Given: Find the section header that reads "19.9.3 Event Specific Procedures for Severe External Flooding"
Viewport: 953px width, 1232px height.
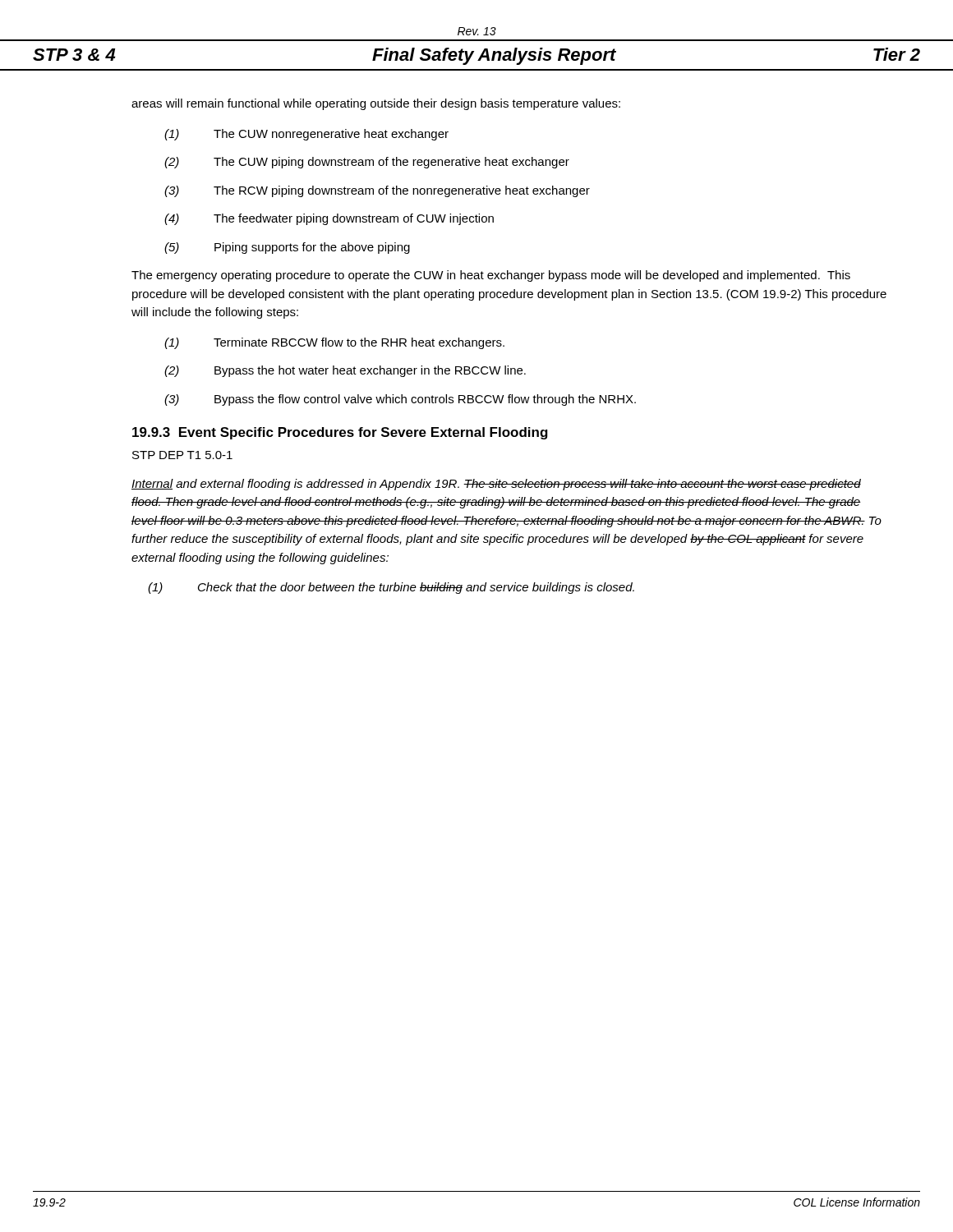Looking at the screenshot, I should click(x=340, y=432).
